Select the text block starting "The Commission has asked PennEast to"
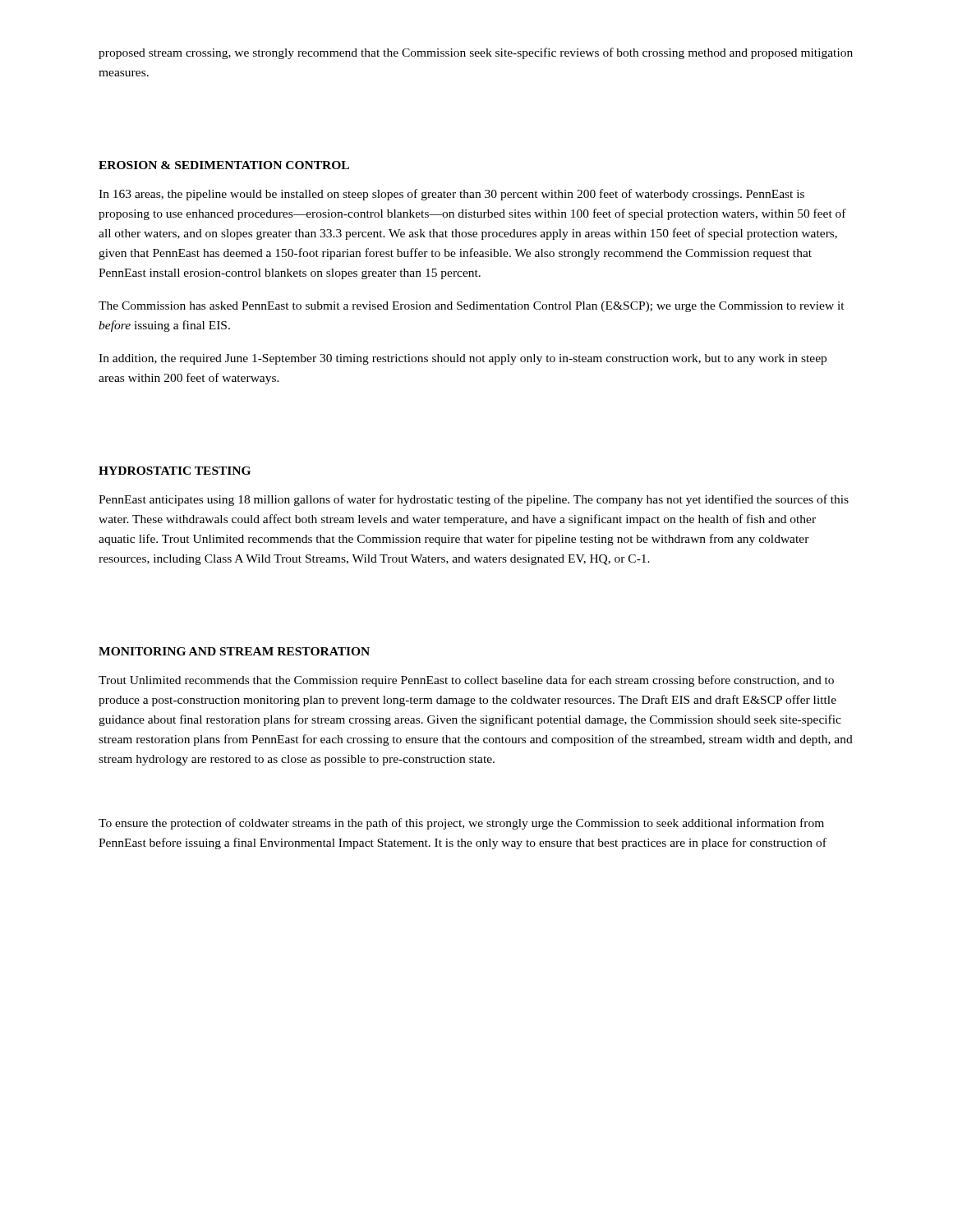Screen dimensions: 1232x953 pos(471,315)
